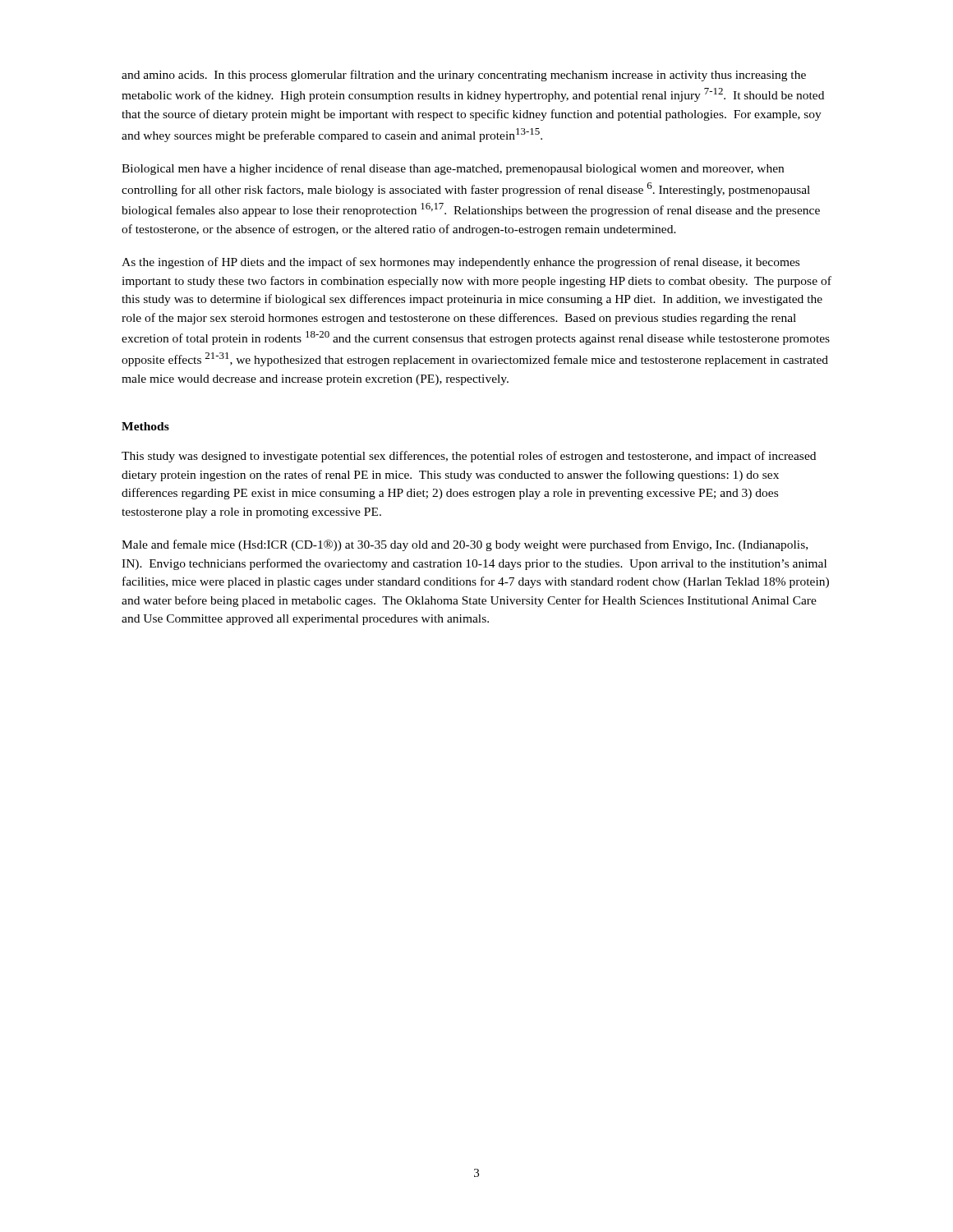Point to the block beginning "As the ingestion"
953x1232 pixels.
pos(476,320)
